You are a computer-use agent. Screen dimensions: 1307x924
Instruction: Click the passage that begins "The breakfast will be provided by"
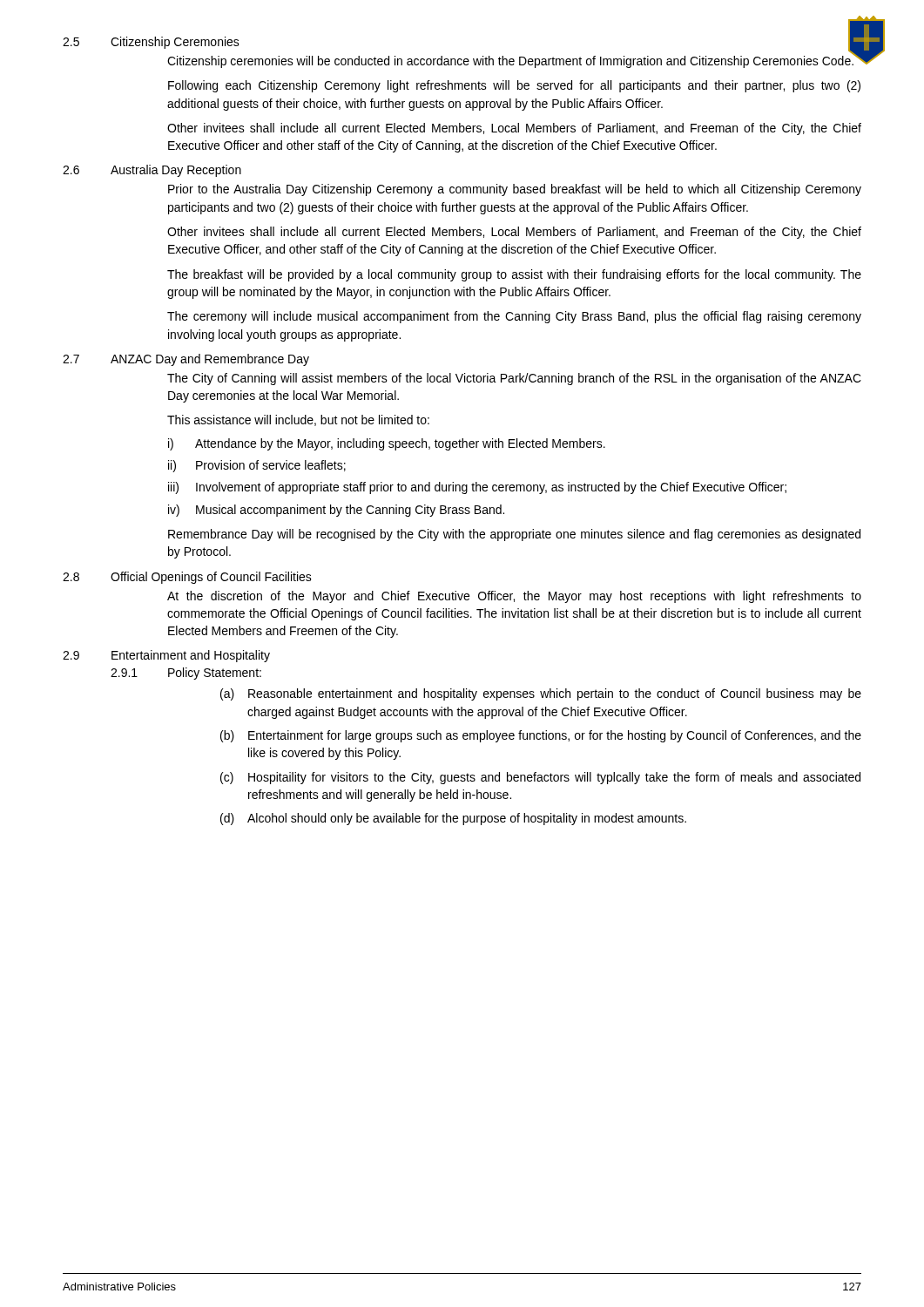[x=514, y=283]
